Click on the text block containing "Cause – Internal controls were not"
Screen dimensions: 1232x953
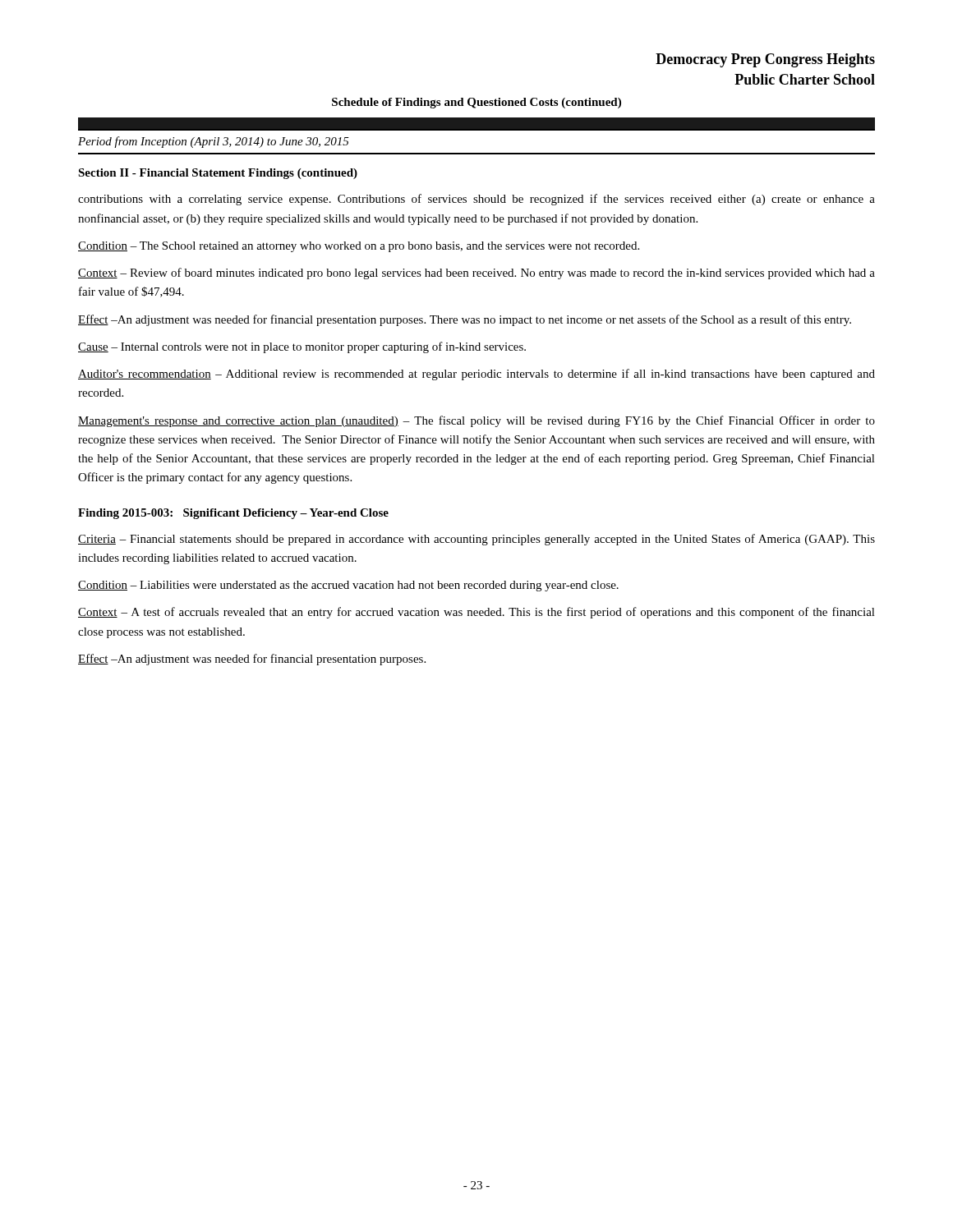[x=302, y=346]
